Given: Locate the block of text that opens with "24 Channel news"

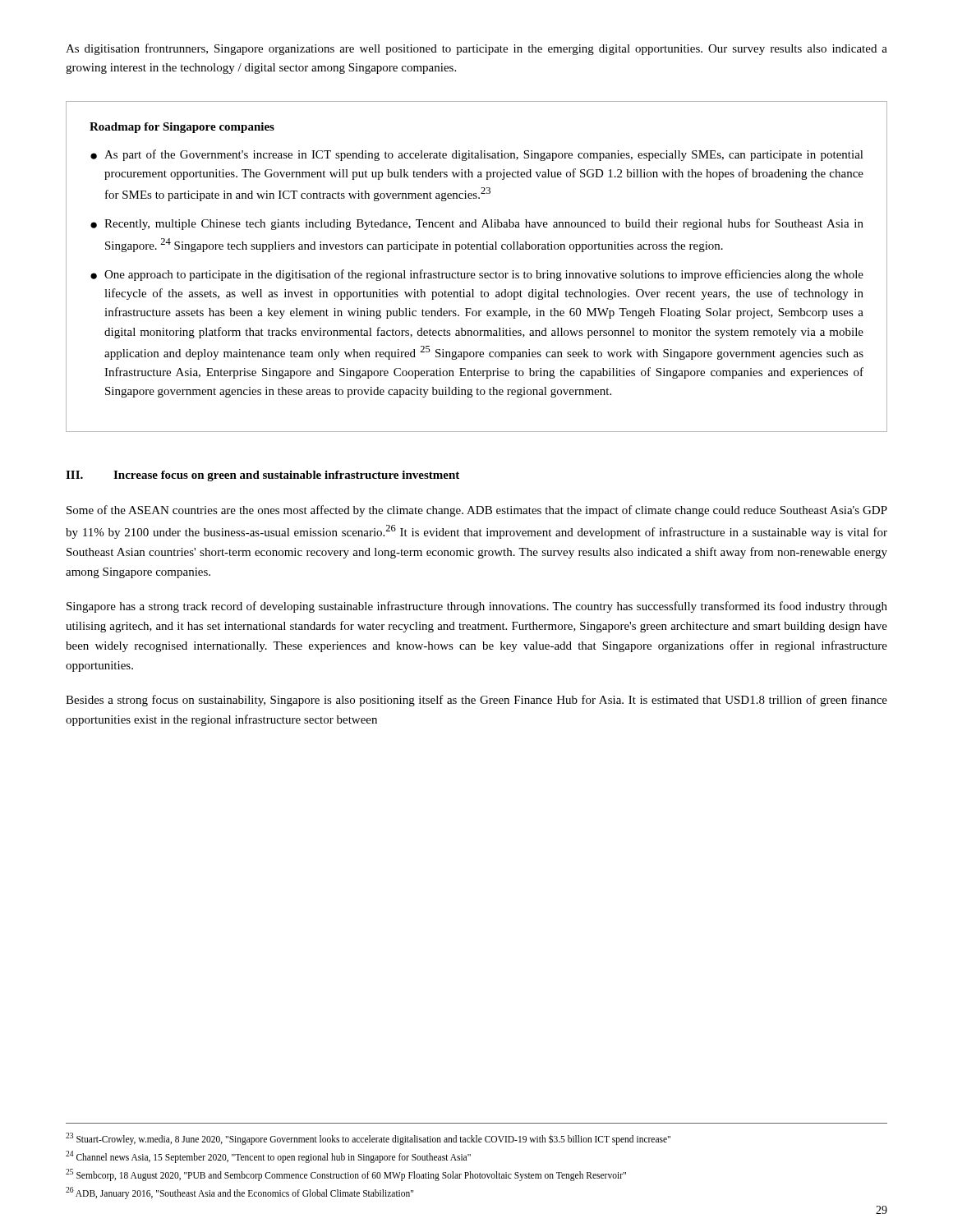Looking at the screenshot, I should tap(268, 1155).
